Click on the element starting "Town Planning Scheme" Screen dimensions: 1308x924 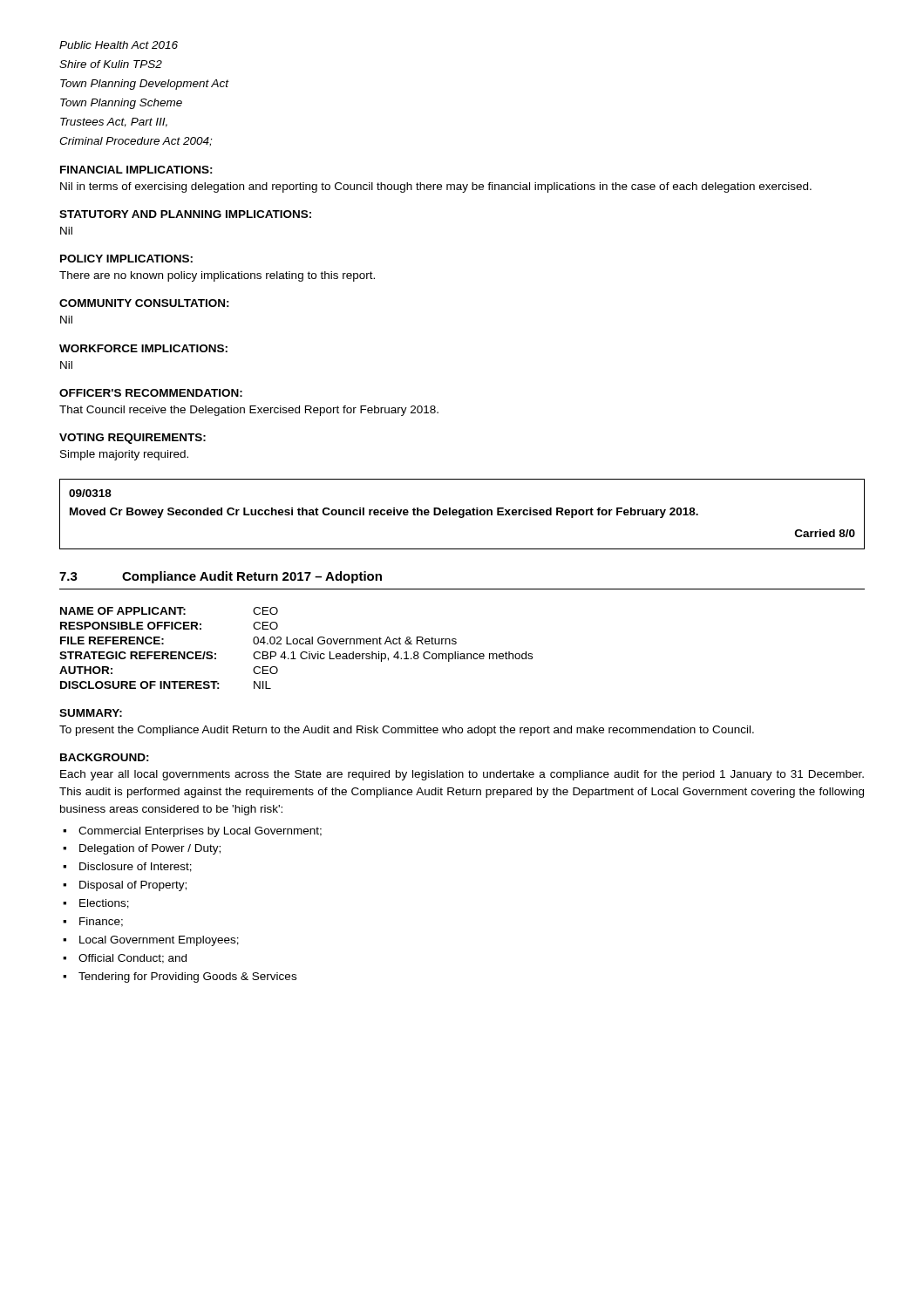(x=121, y=102)
